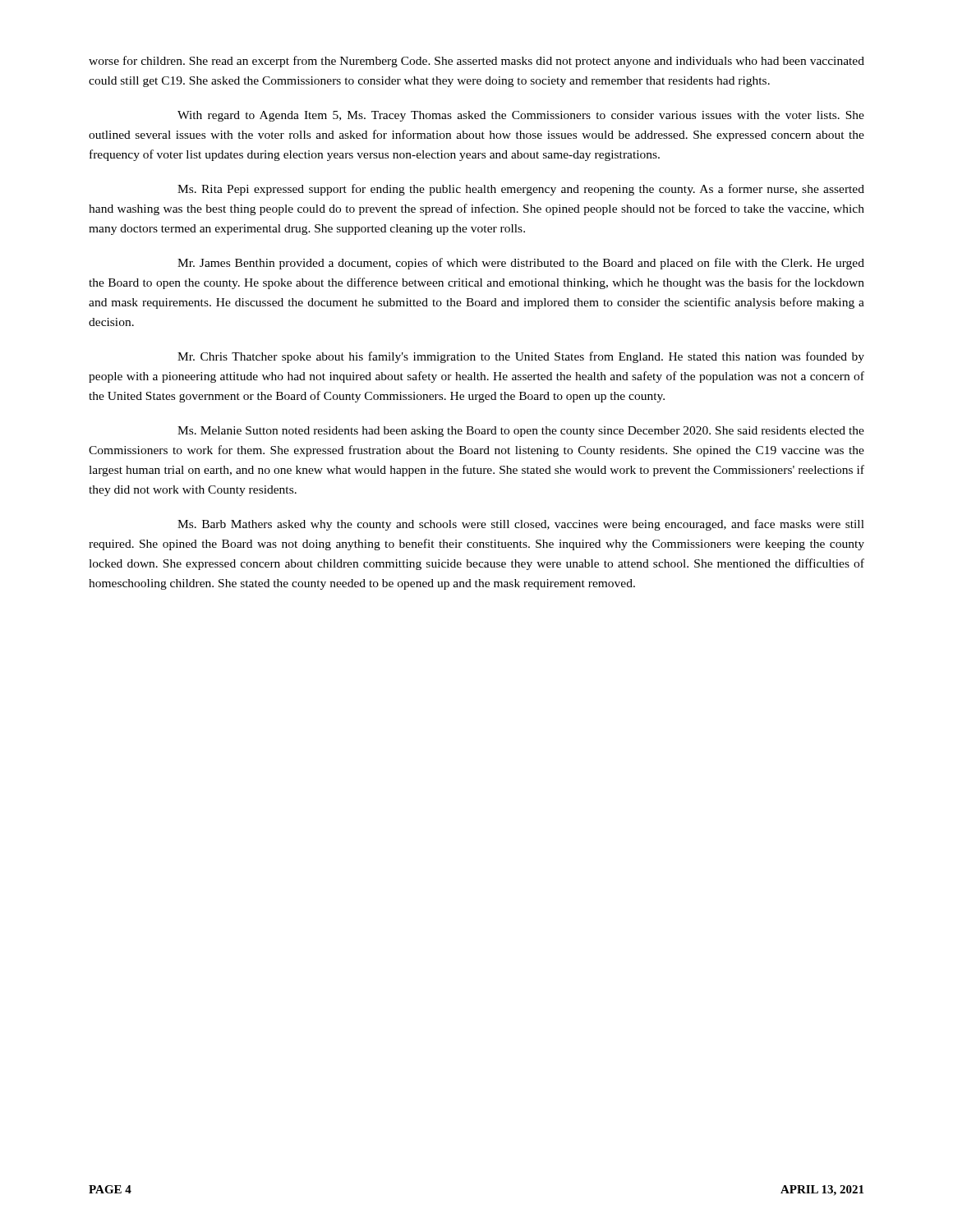
Task: Locate the text block that says "Ms. Rita Pepi expressed support"
Action: coord(476,209)
